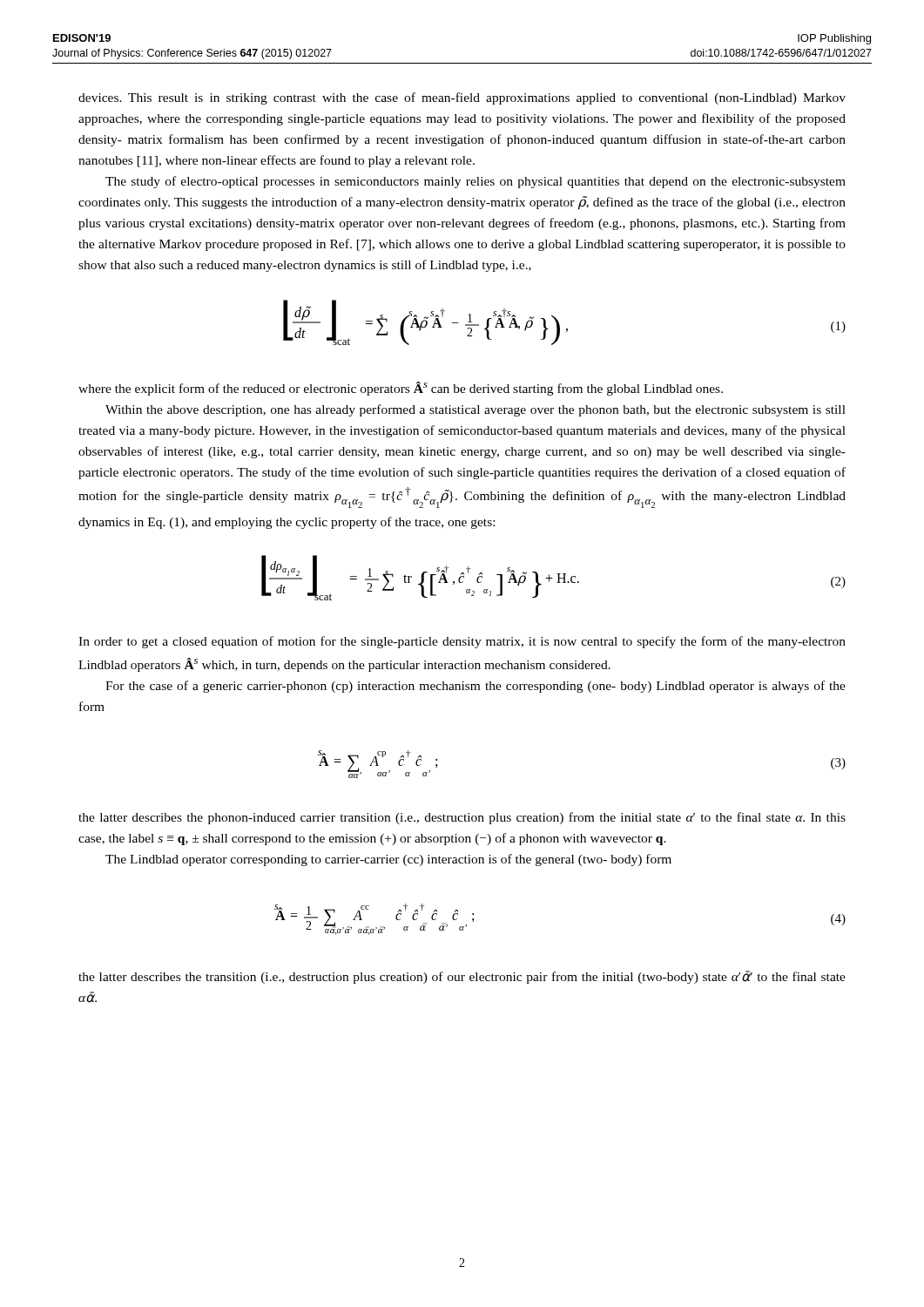Click on the text block containing "devices. This result is in striking"
The width and height of the screenshot is (924, 1307).
coord(462,129)
